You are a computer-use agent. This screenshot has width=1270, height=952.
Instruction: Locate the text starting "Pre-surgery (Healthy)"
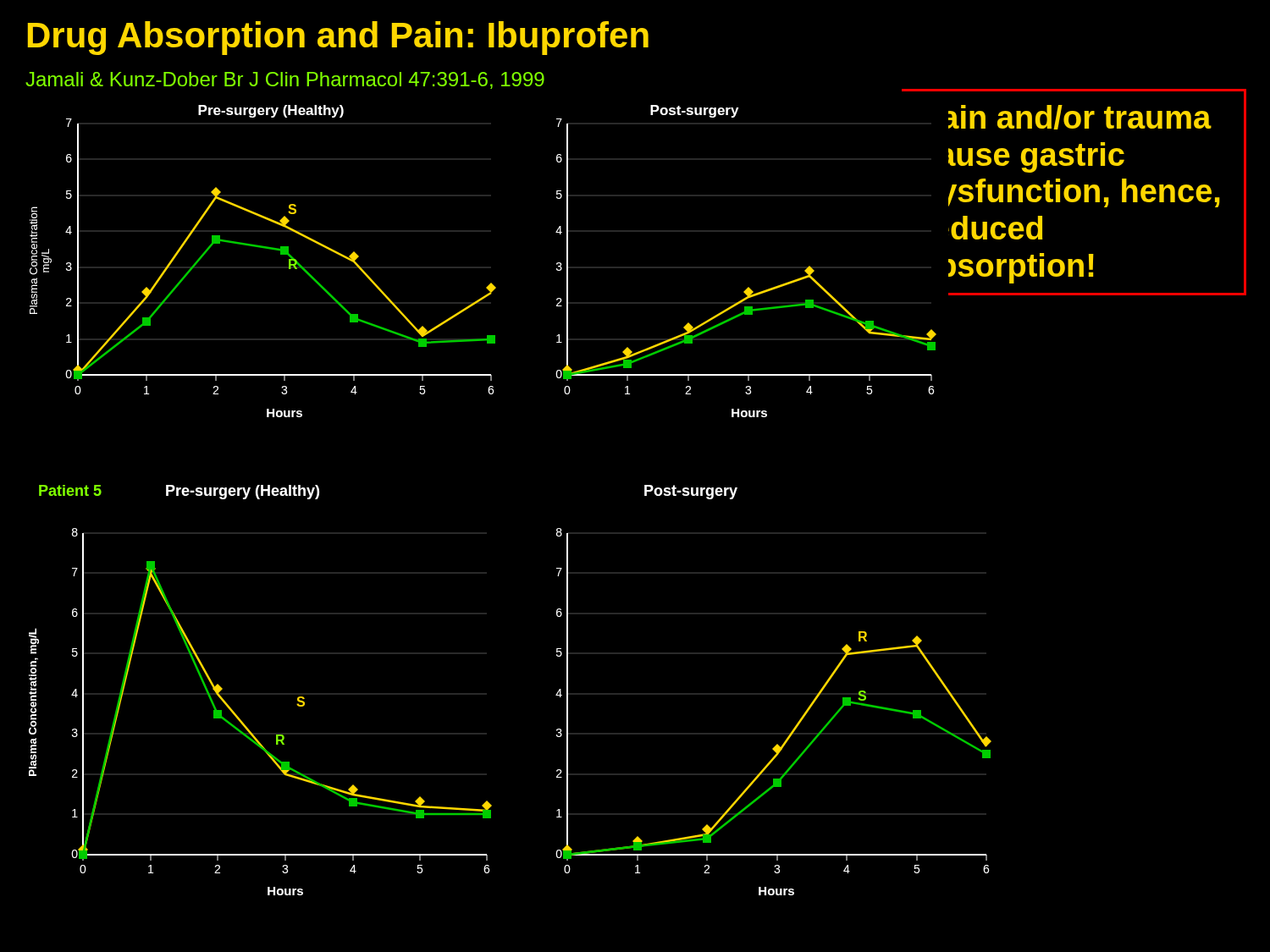243,491
